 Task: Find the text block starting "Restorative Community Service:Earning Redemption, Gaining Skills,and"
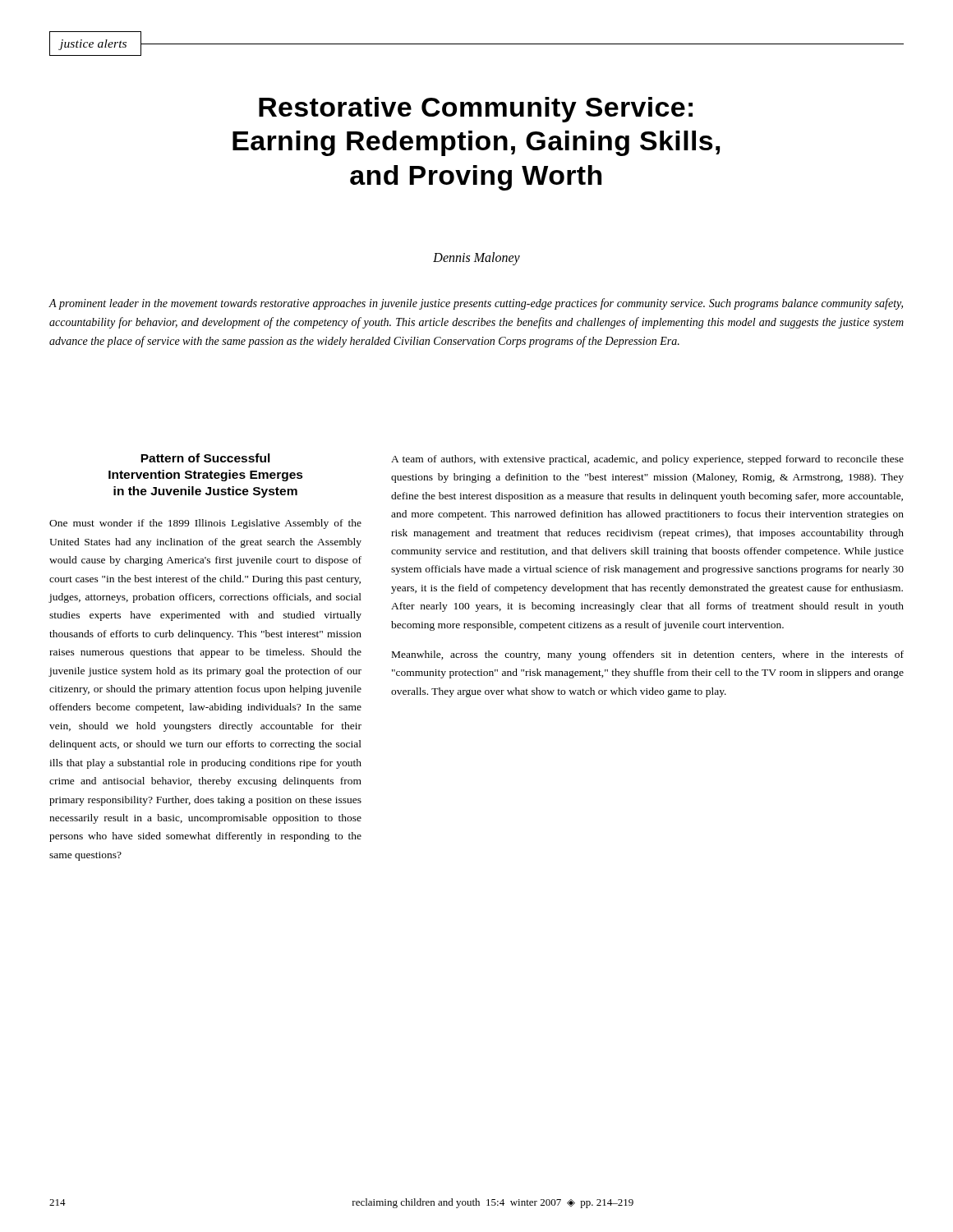click(476, 141)
